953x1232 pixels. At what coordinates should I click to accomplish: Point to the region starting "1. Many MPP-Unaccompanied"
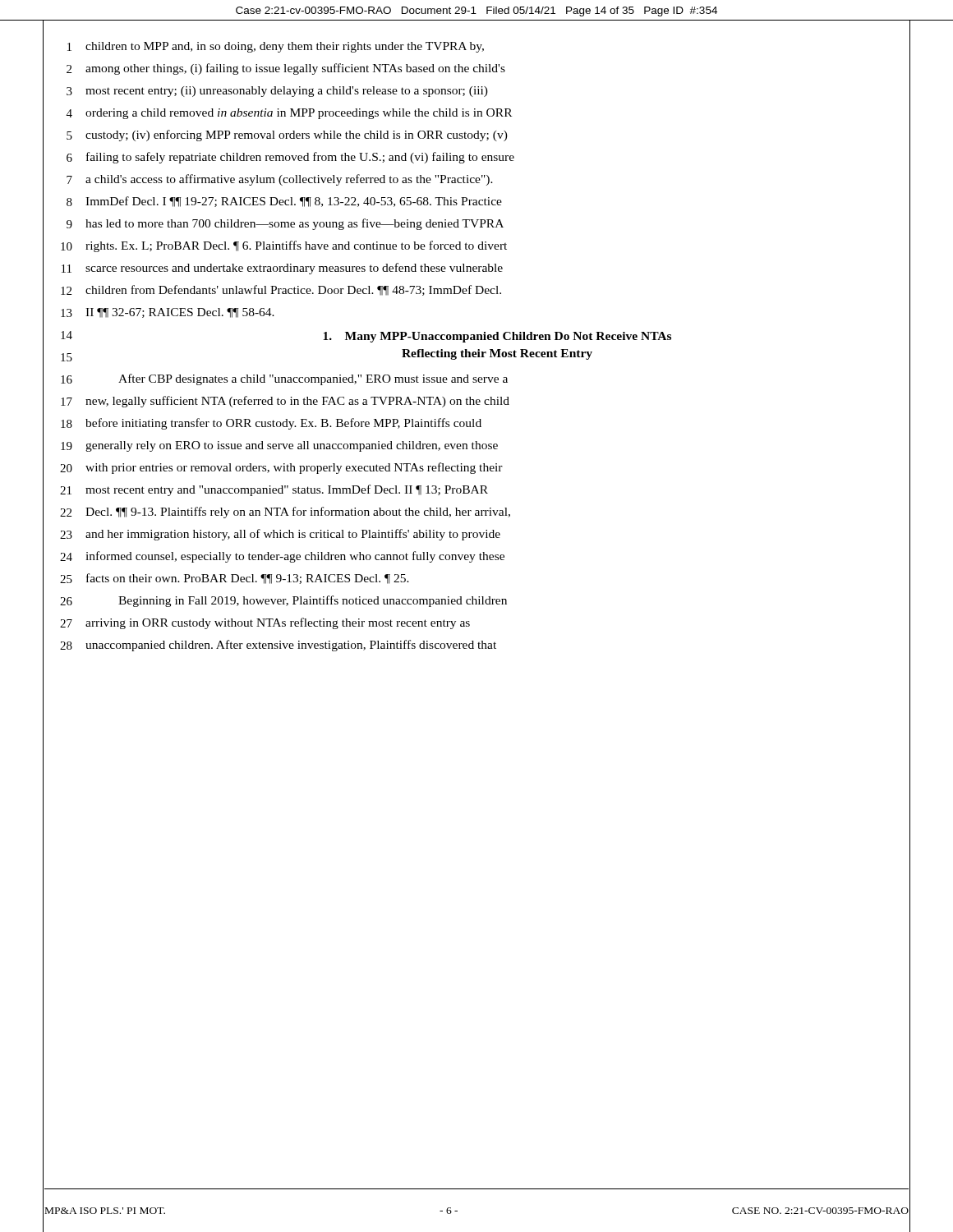pyautogui.click(x=497, y=345)
